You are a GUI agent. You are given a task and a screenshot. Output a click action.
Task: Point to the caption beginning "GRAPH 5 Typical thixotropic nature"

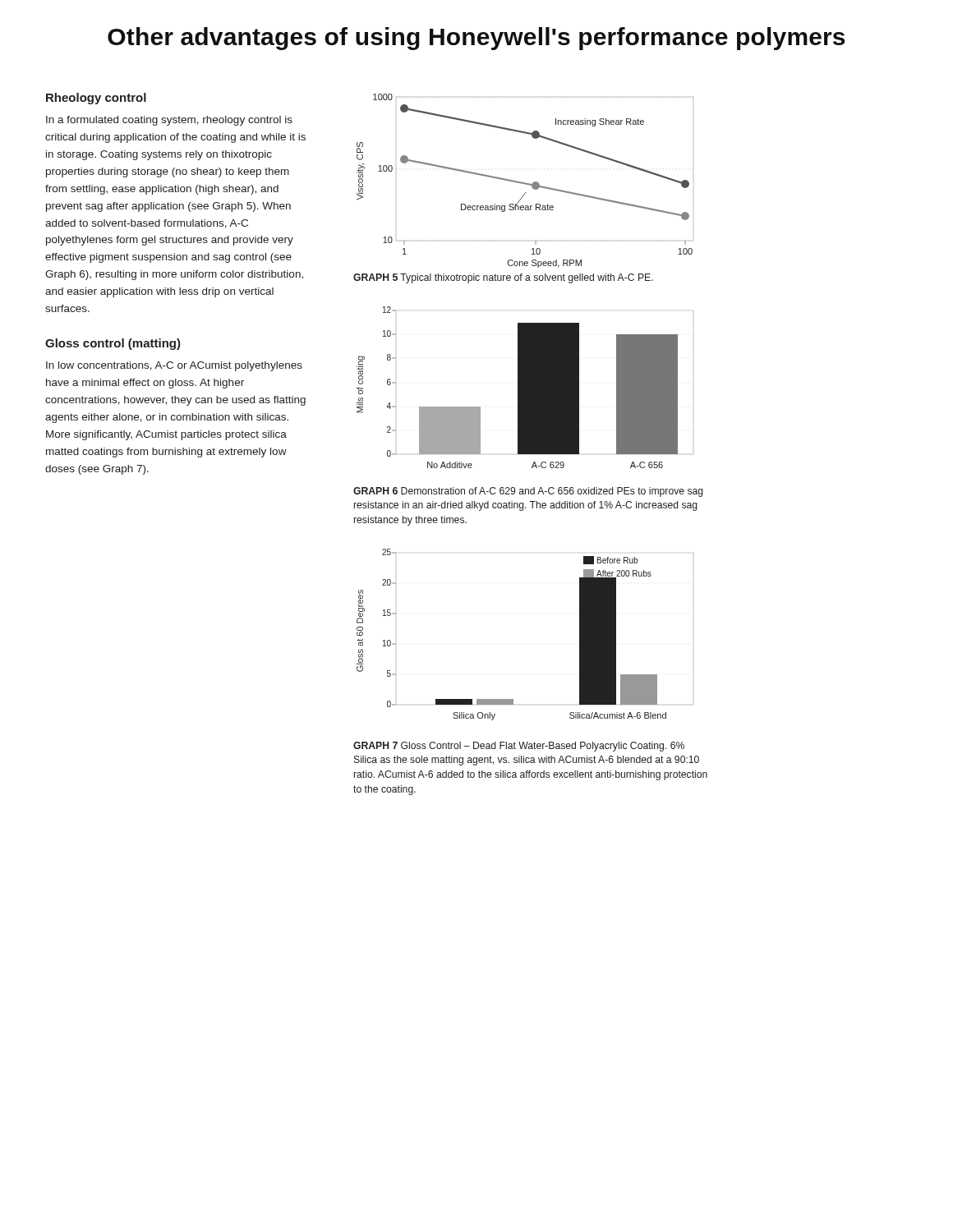click(x=503, y=278)
